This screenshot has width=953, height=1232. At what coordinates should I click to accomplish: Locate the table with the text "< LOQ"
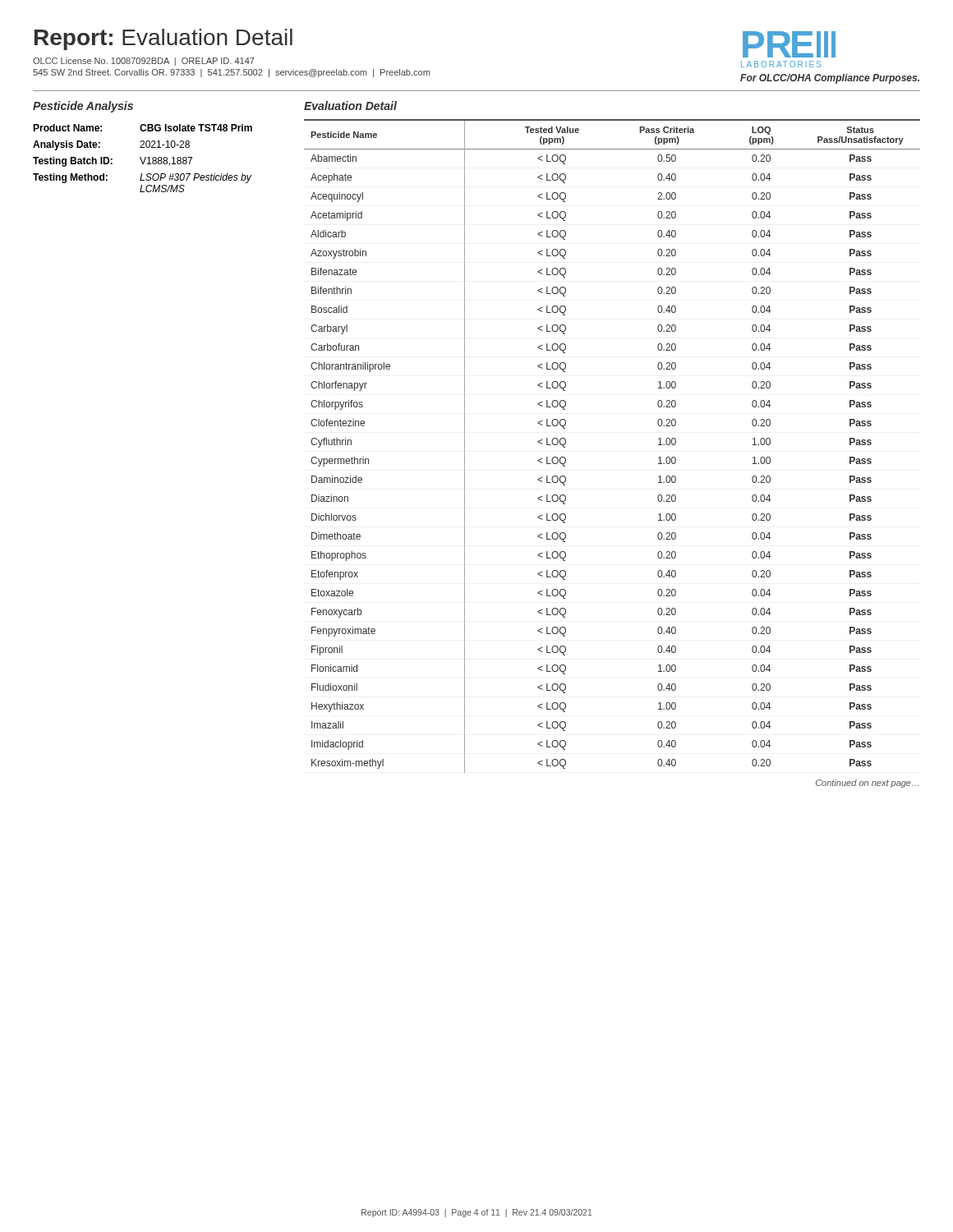coord(612,453)
